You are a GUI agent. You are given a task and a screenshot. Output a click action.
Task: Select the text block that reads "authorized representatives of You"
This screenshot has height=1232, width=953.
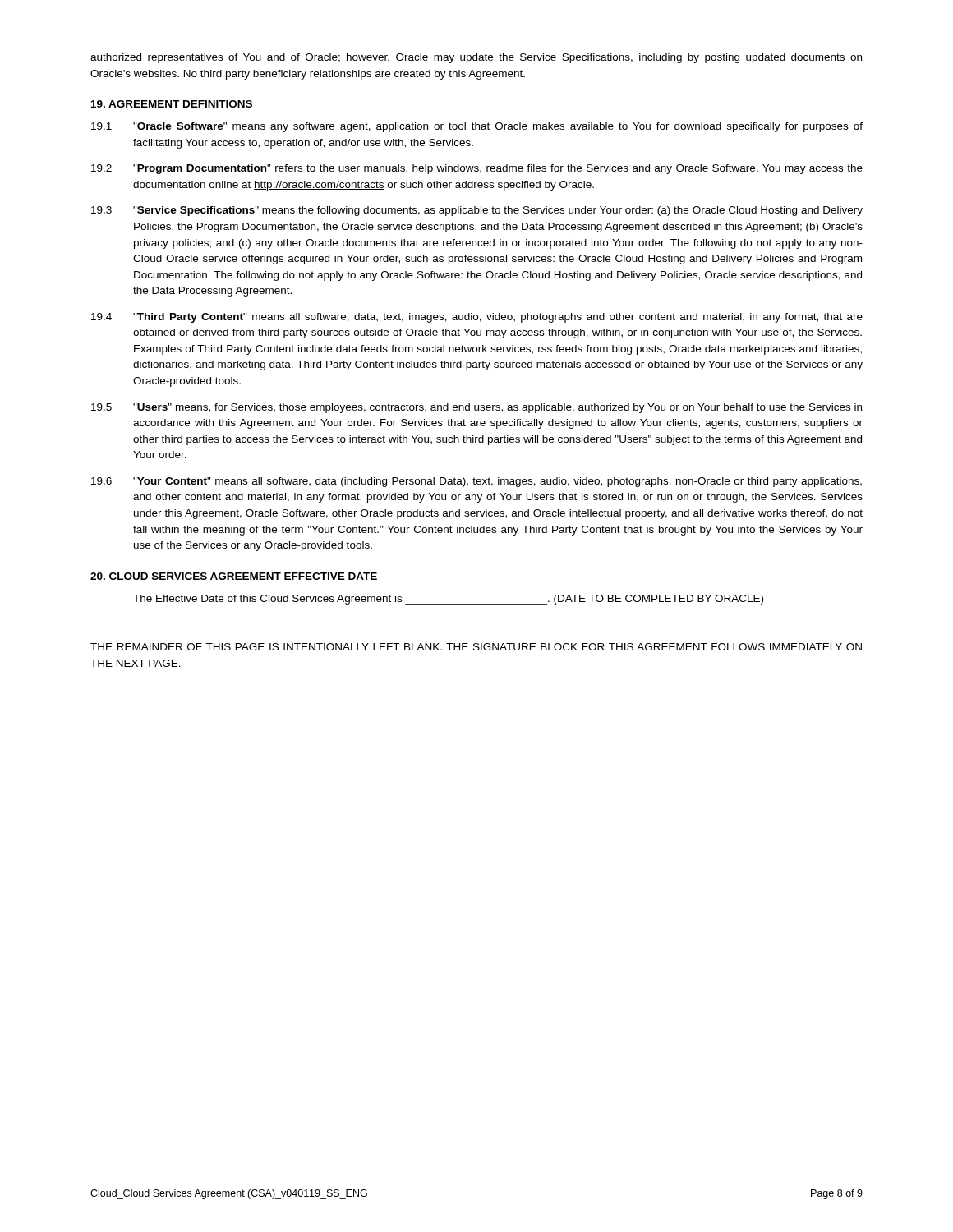point(476,65)
